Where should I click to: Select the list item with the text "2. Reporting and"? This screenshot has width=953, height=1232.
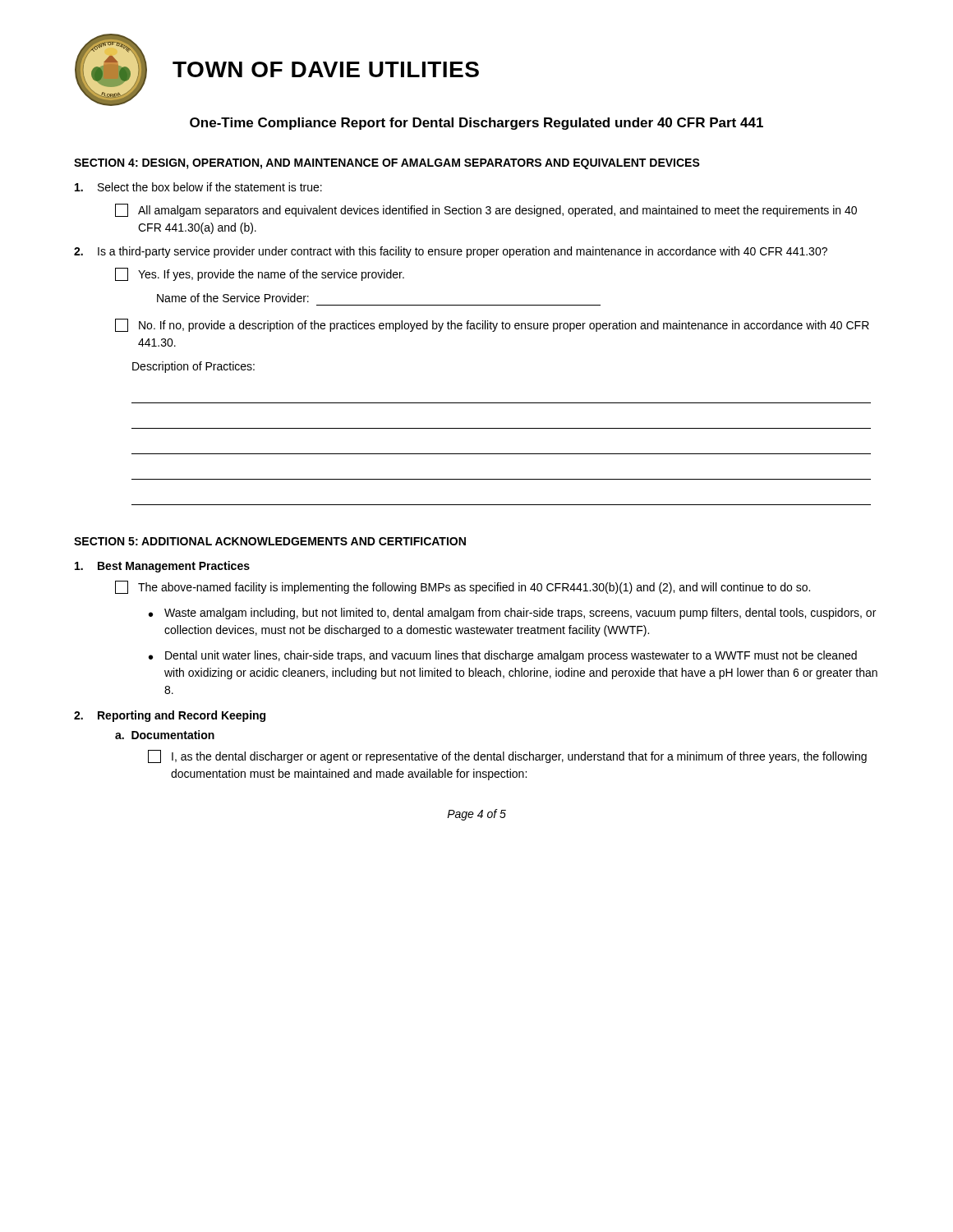pos(170,715)
